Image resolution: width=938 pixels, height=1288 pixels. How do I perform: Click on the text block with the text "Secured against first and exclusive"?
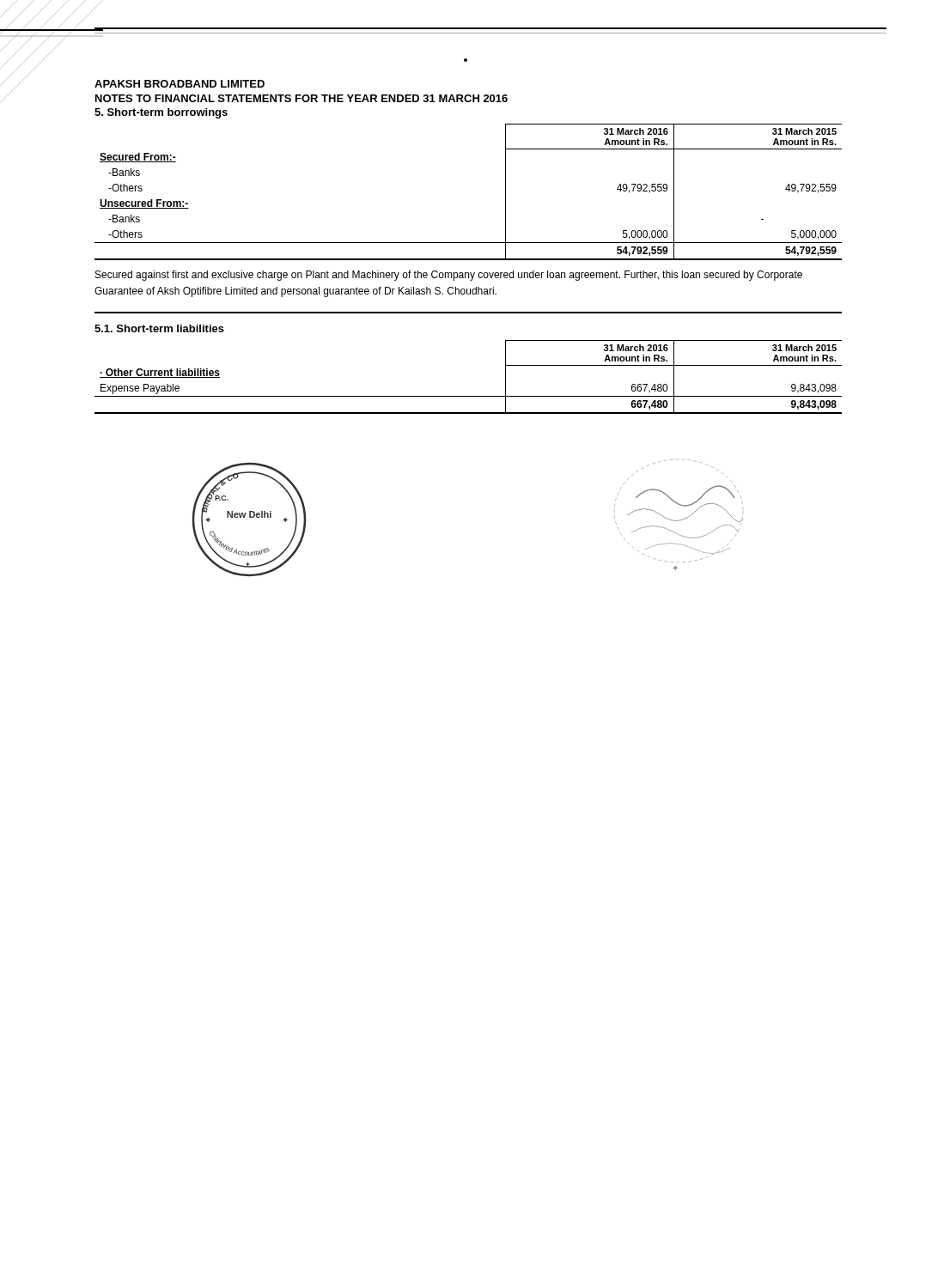[x=449, y=283]
